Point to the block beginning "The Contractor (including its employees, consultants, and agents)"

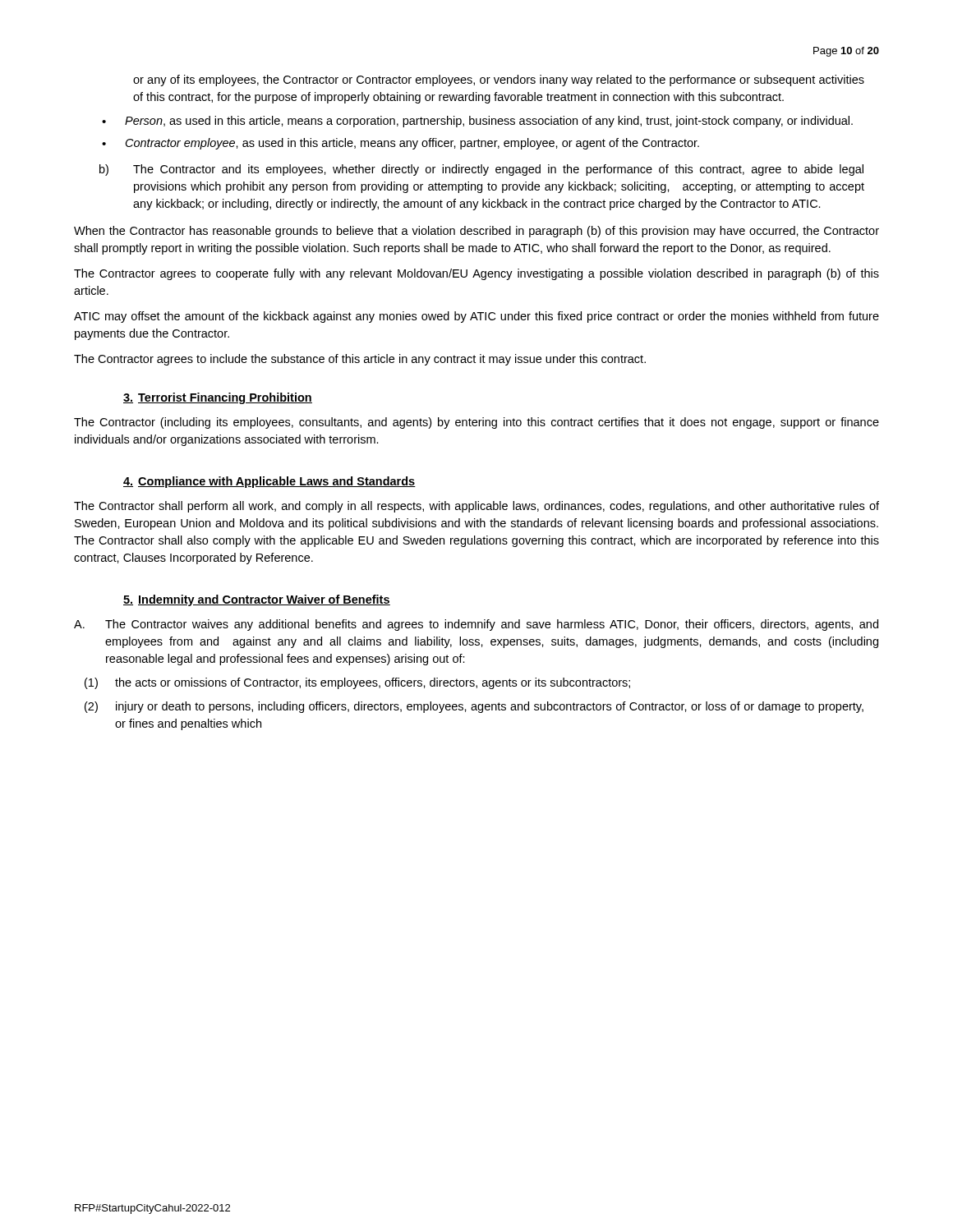click(476, 431)
